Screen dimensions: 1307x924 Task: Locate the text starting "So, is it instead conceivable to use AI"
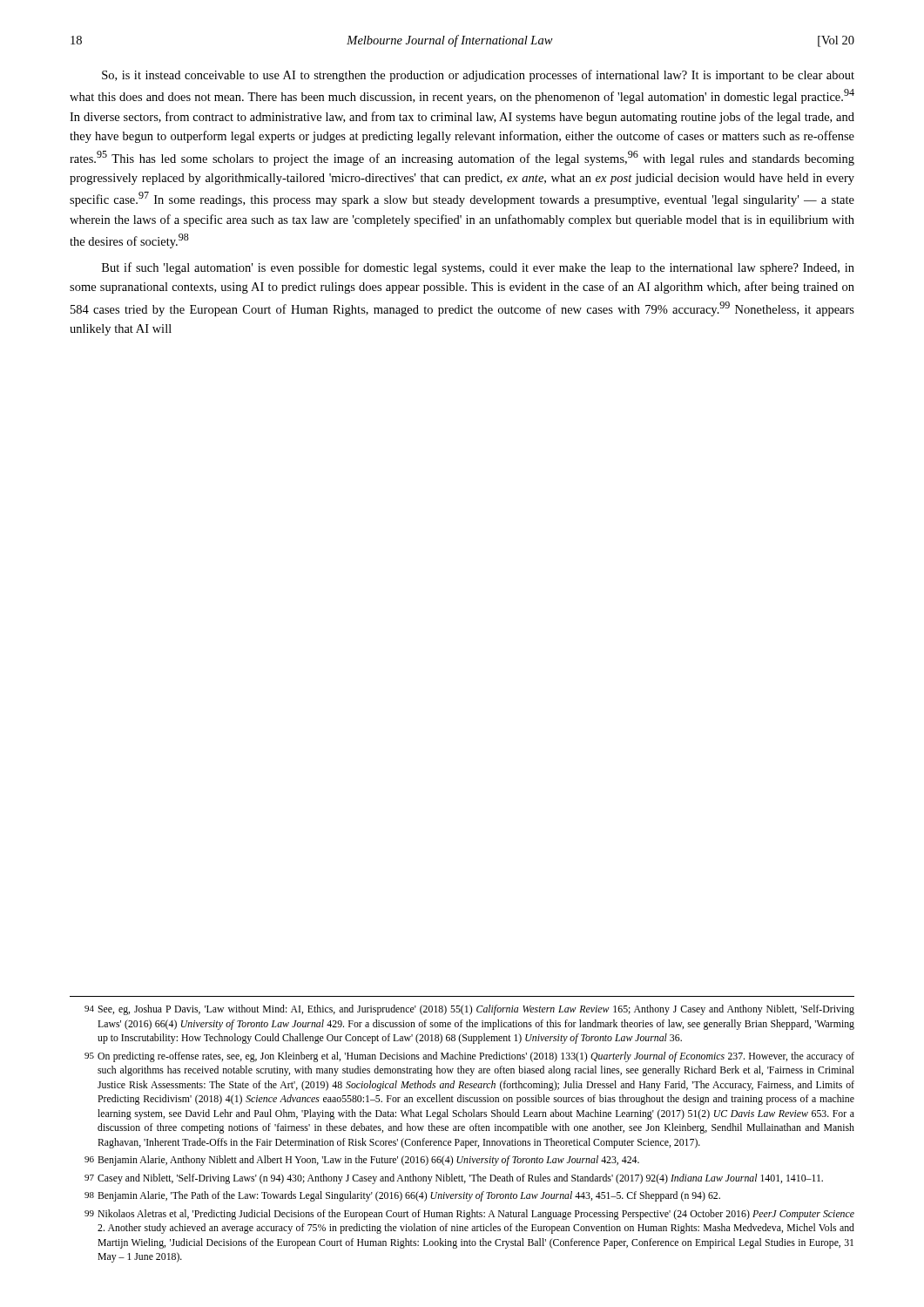[x=462, y=202]
